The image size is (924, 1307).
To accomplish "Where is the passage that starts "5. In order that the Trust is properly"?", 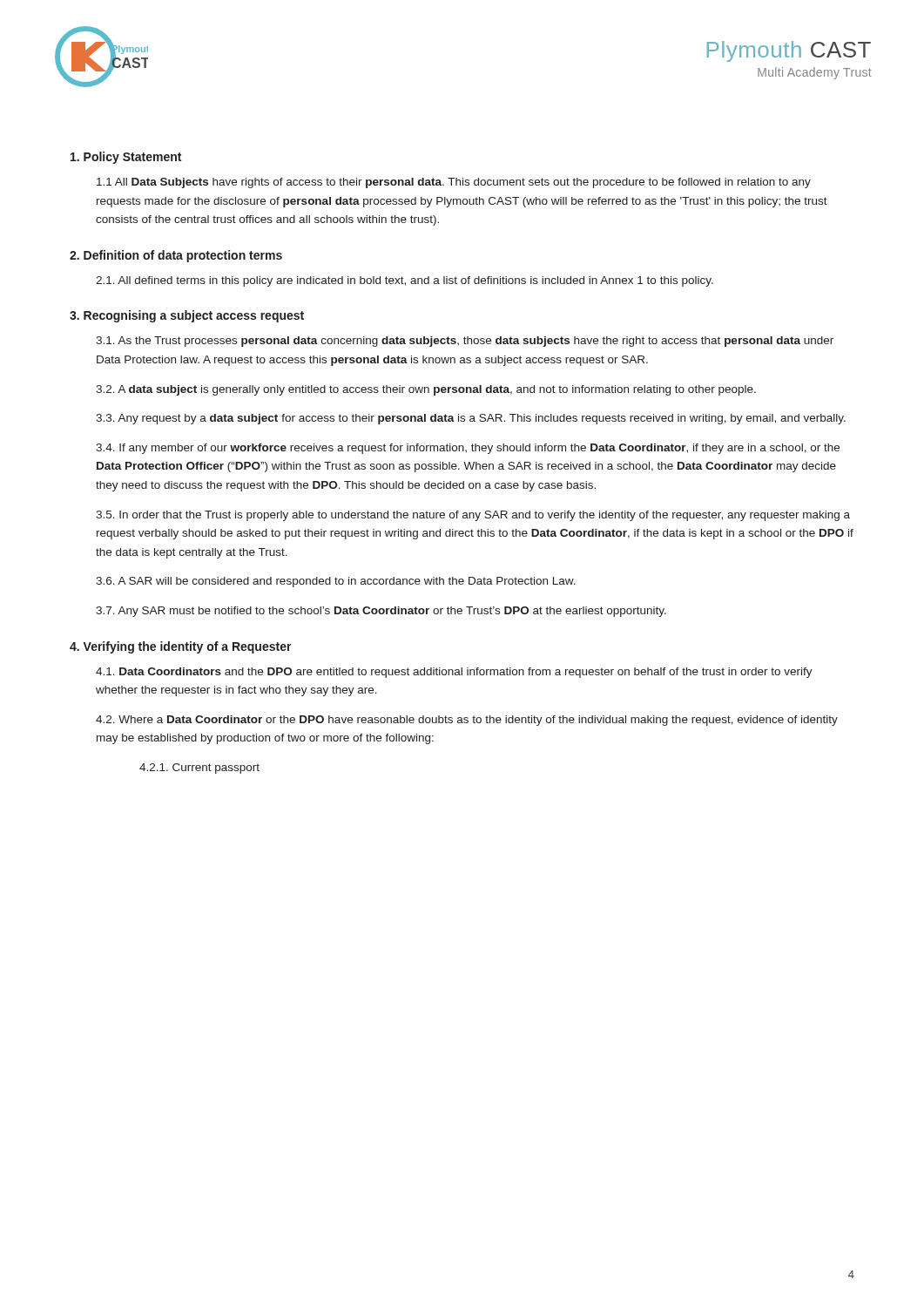I will pyautogui.click(x=475, y=533).
